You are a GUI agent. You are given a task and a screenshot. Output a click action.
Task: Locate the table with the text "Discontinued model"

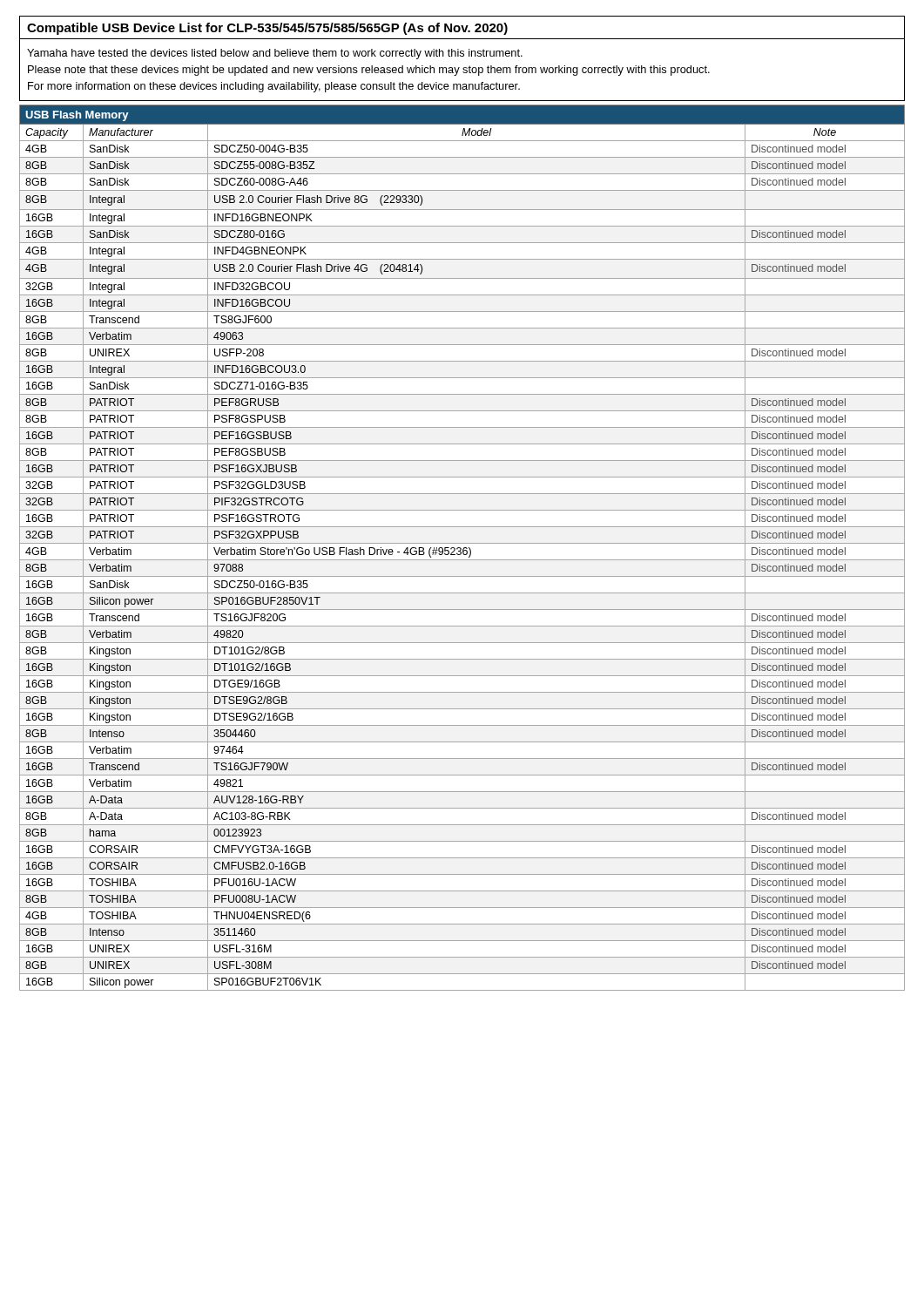tap(462, 547)
